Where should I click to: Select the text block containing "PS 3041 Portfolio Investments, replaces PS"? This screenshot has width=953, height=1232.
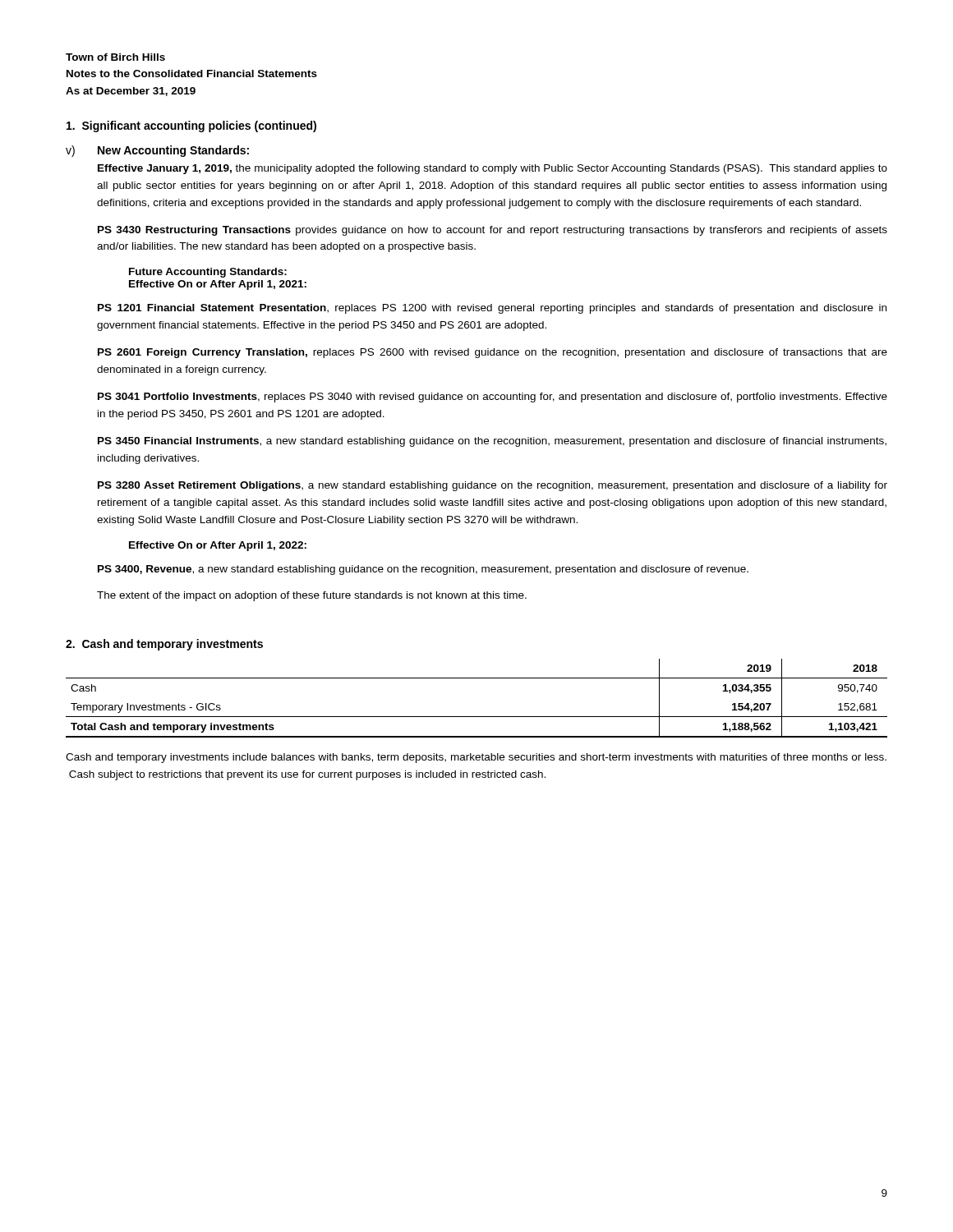pyautogui.click(x=492, y=405)
